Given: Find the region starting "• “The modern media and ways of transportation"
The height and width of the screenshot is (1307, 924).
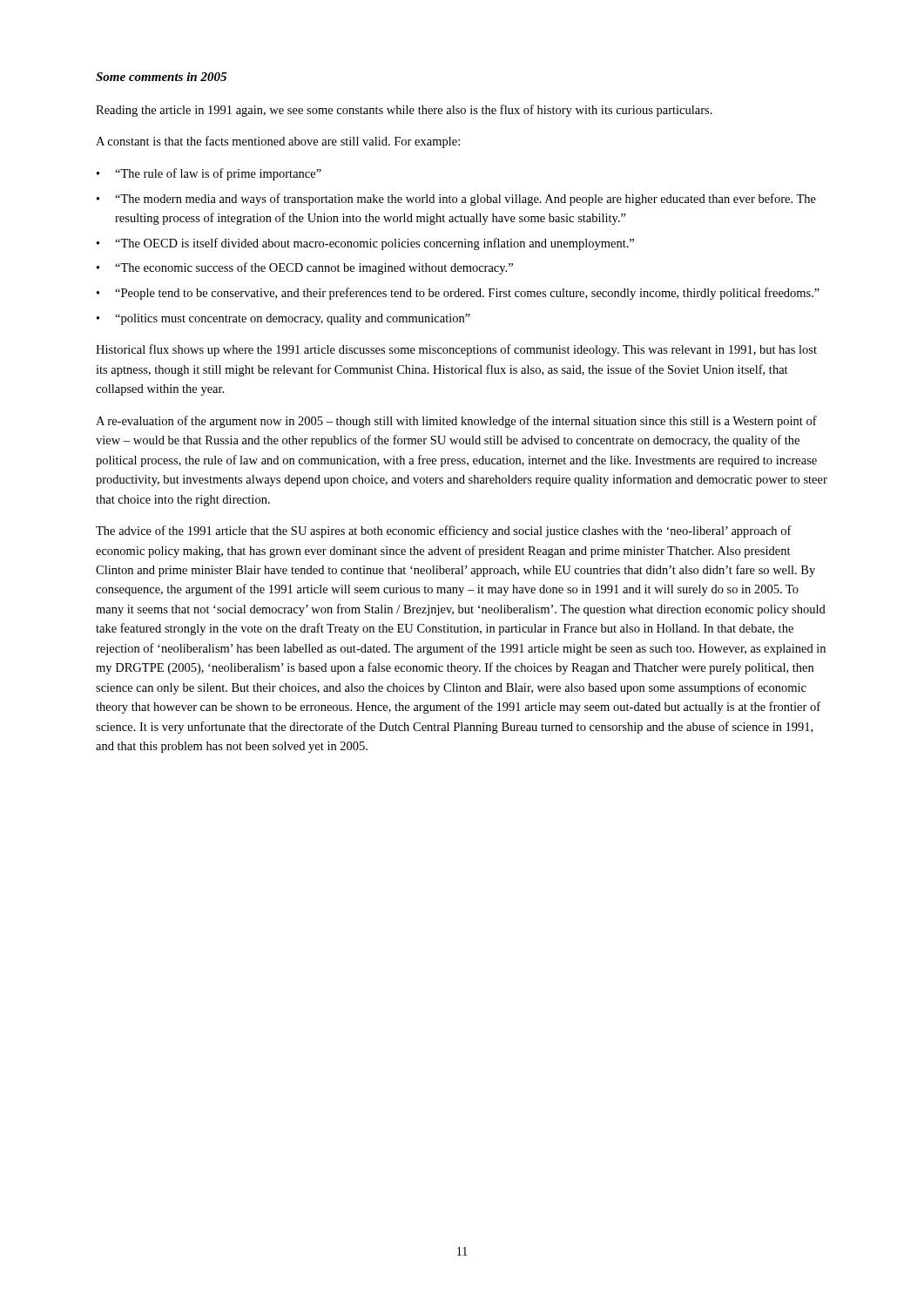Looking at the screenshot, I should pos(462,208).
